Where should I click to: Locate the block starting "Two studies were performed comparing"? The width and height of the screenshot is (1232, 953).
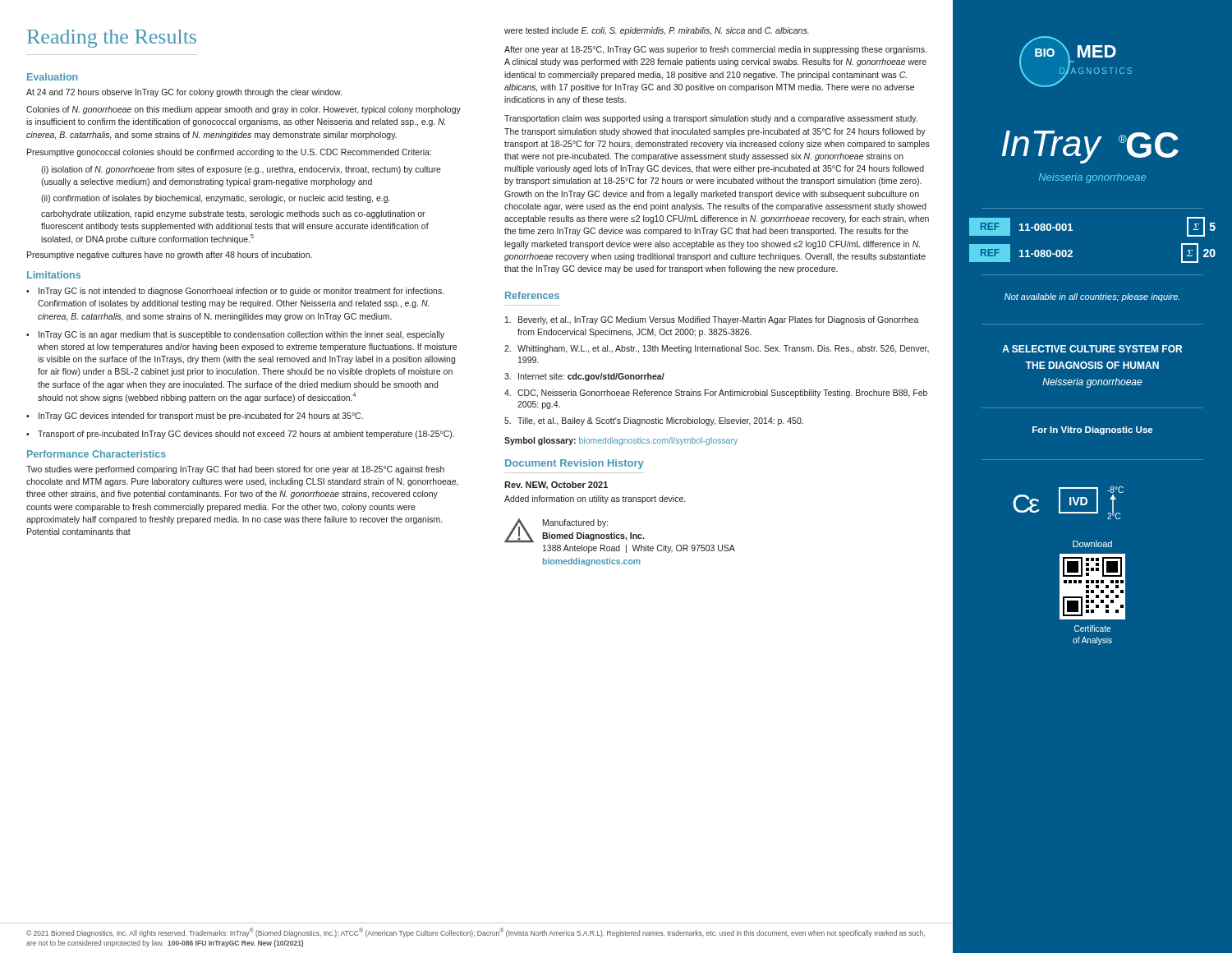pos(242,500)
